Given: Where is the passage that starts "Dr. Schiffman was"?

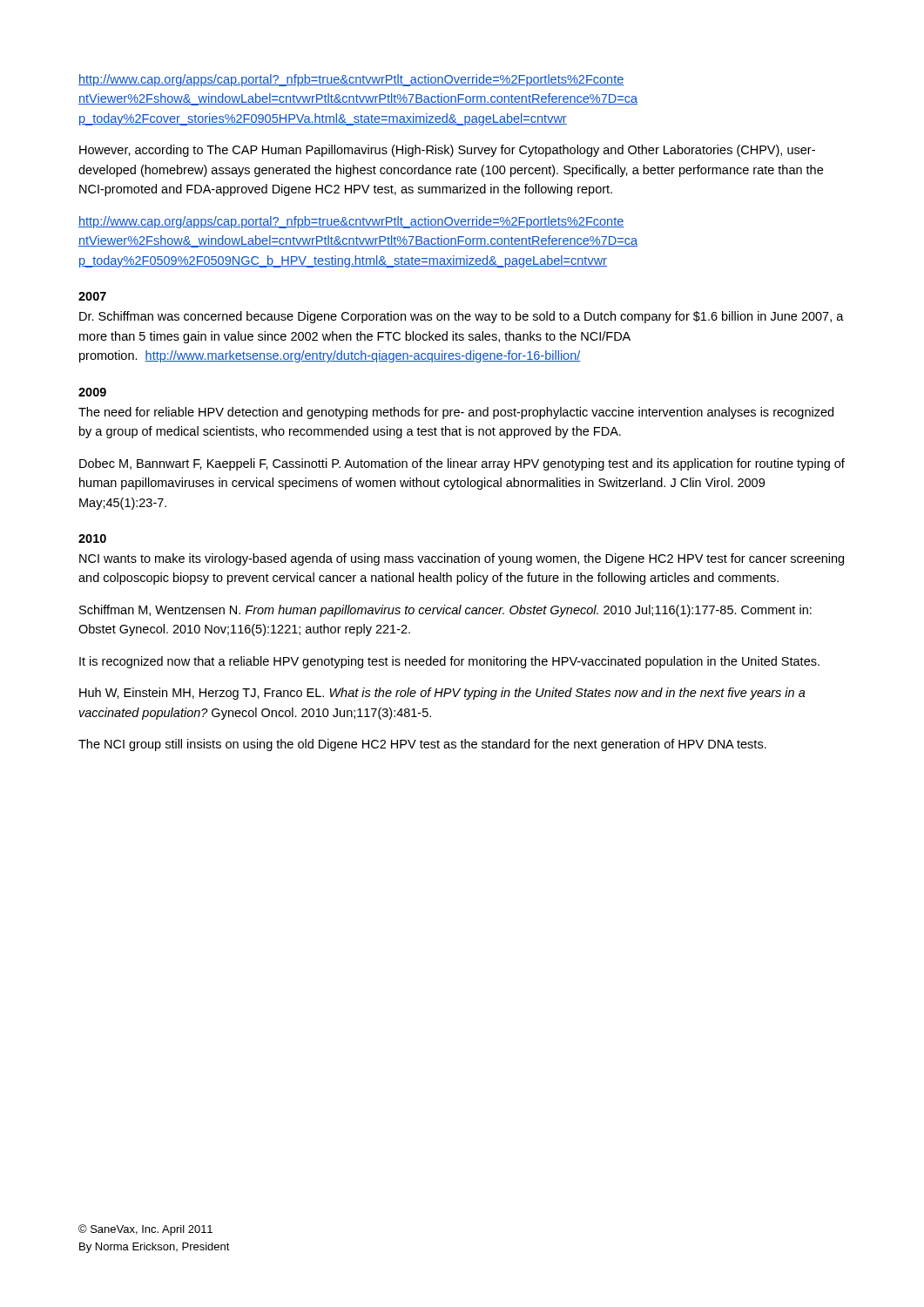Looking at the screenshot, I should pyautogui.click(x=461, y=336).
